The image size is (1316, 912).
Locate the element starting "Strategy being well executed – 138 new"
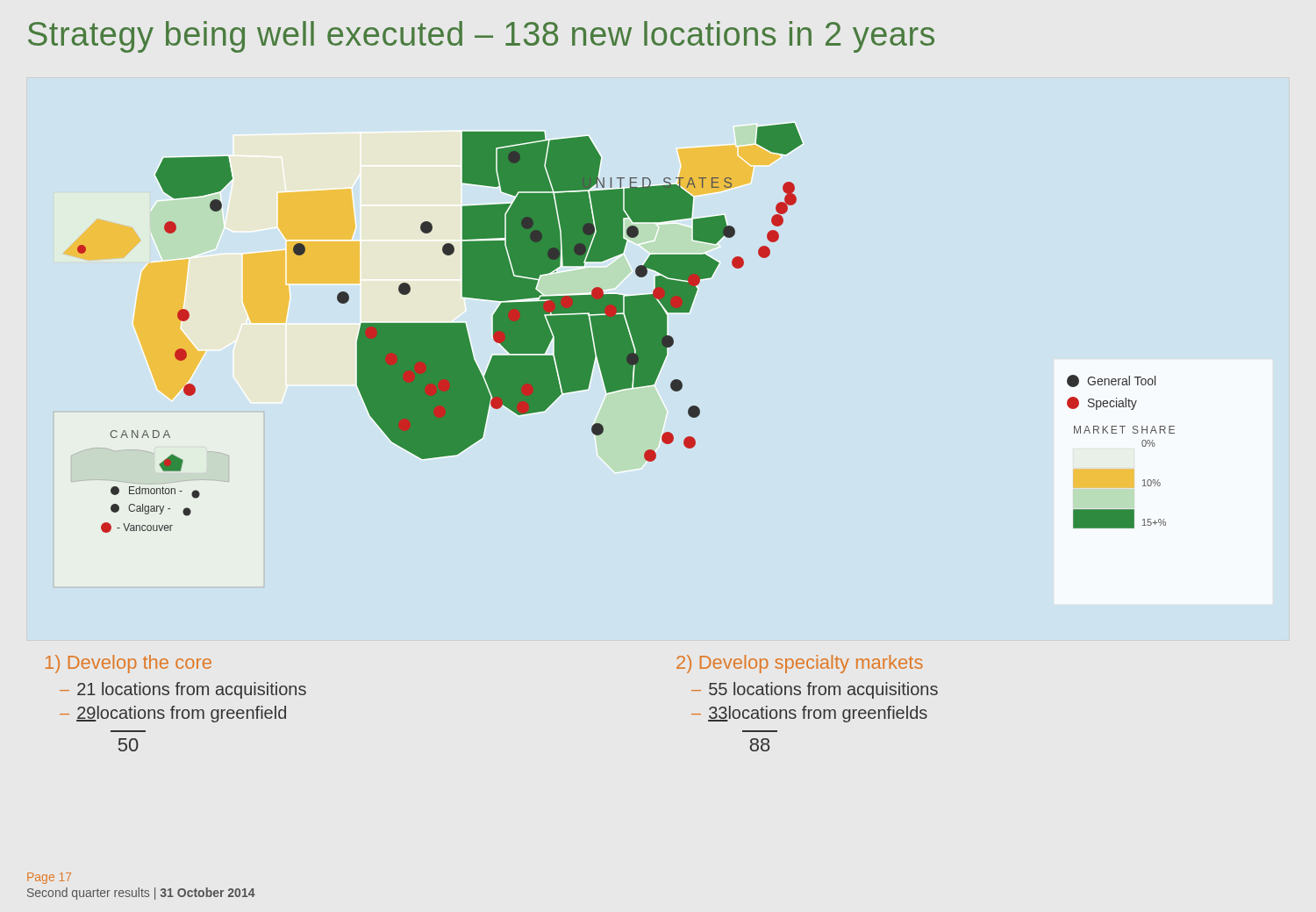click(x=481, y=34)
